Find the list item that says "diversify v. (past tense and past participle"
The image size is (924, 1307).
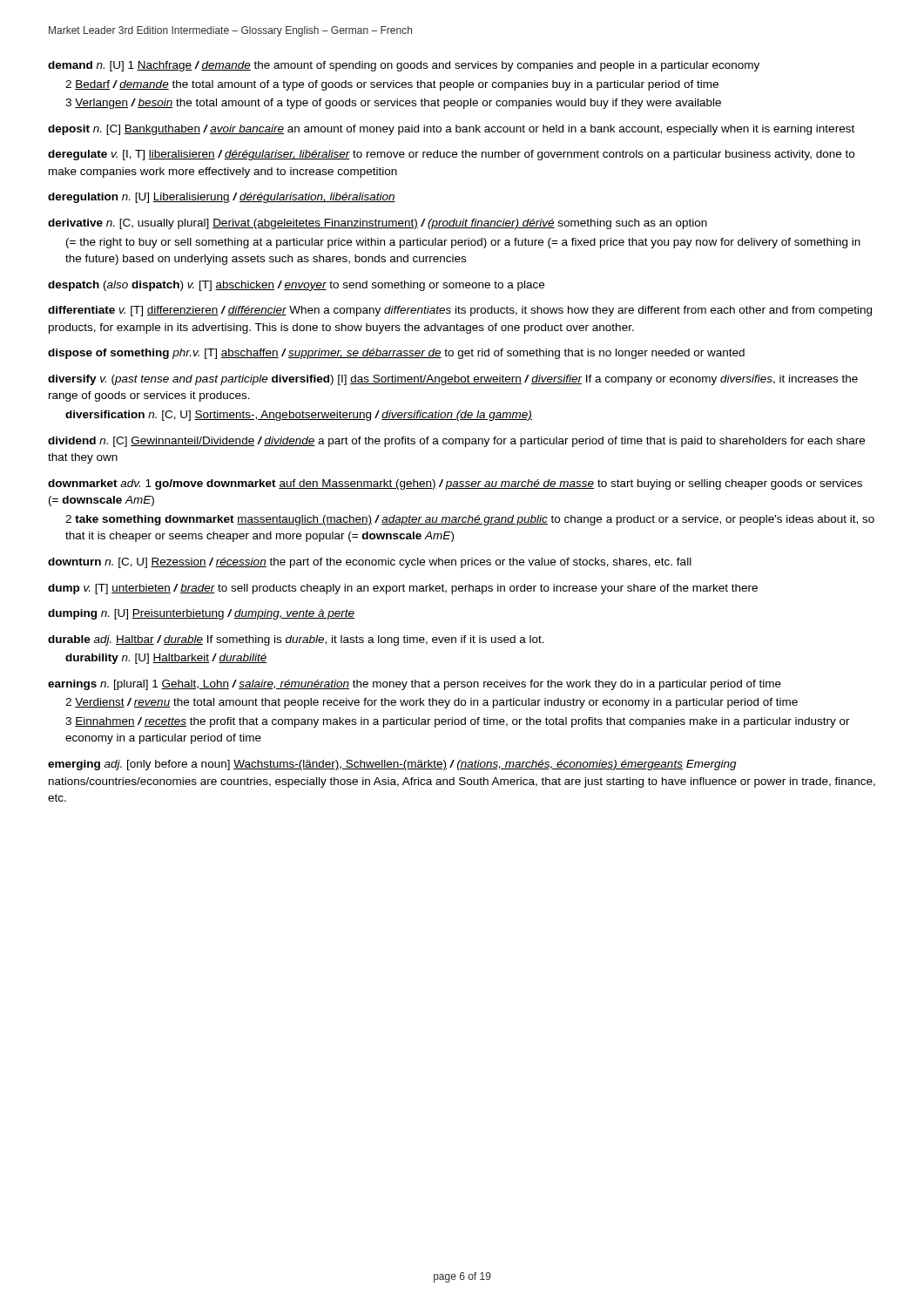453,380
